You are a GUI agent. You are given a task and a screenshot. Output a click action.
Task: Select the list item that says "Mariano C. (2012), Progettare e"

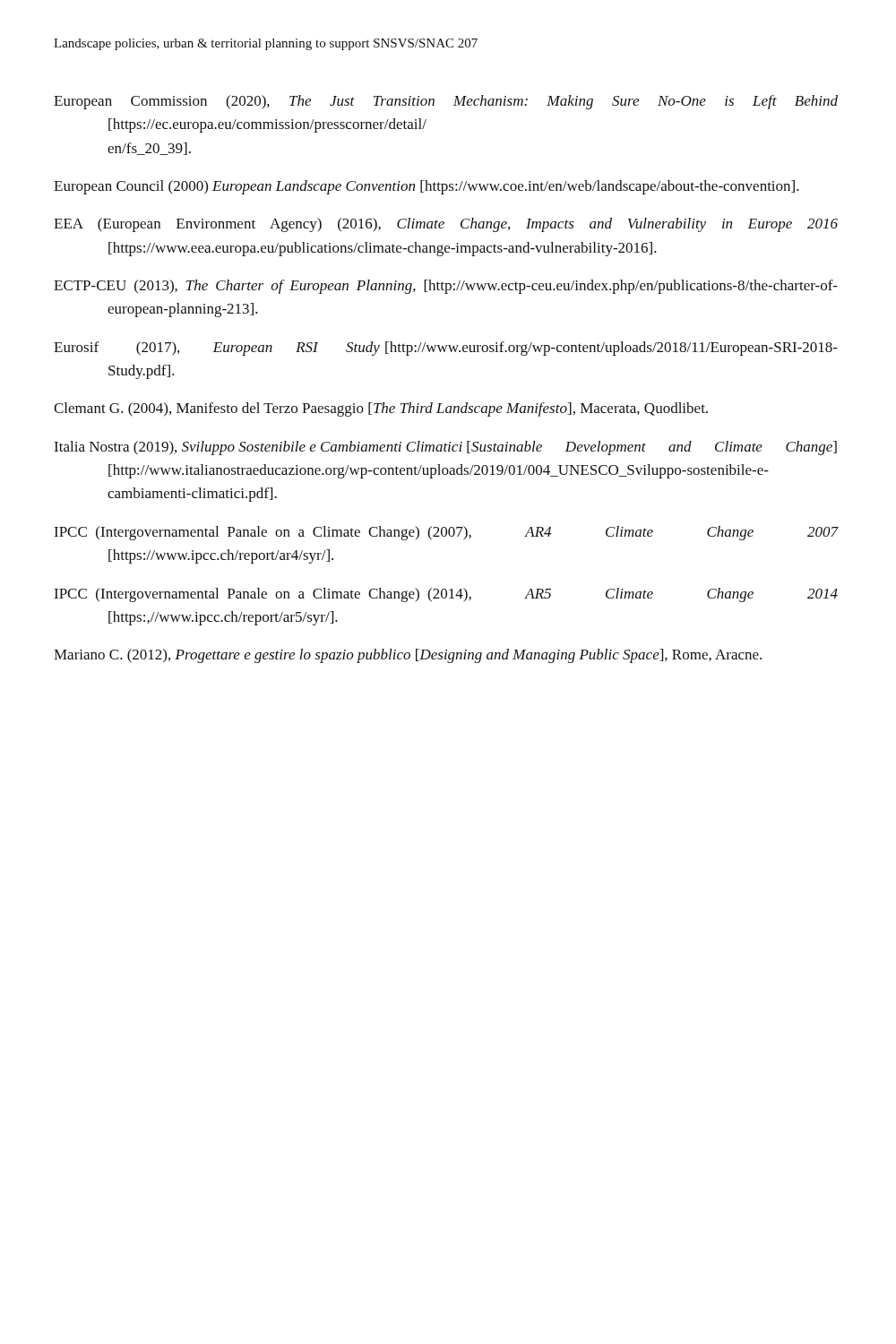point(408,655)
